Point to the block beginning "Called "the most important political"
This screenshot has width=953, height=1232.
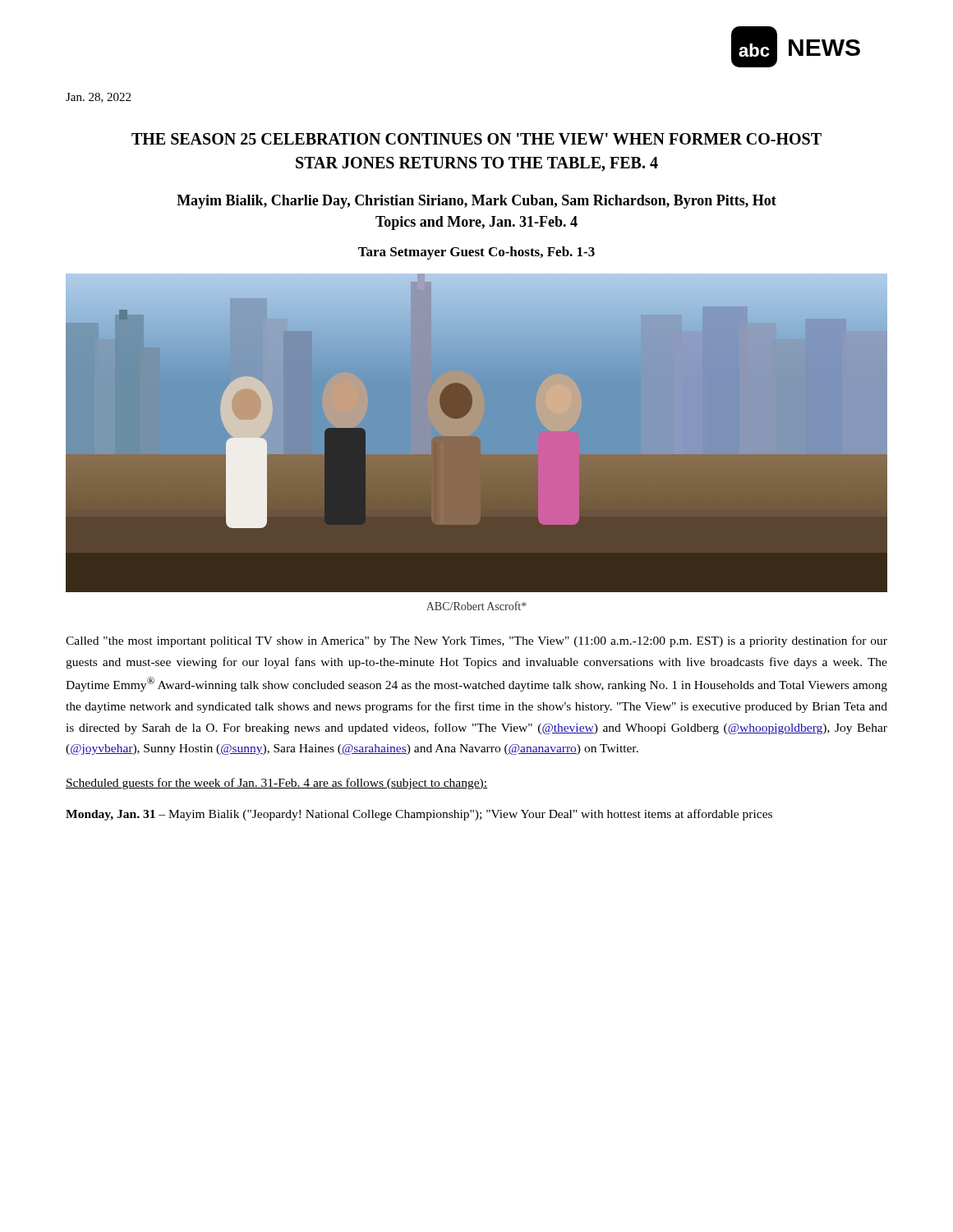pyautogui.click(x=476, y=694)
